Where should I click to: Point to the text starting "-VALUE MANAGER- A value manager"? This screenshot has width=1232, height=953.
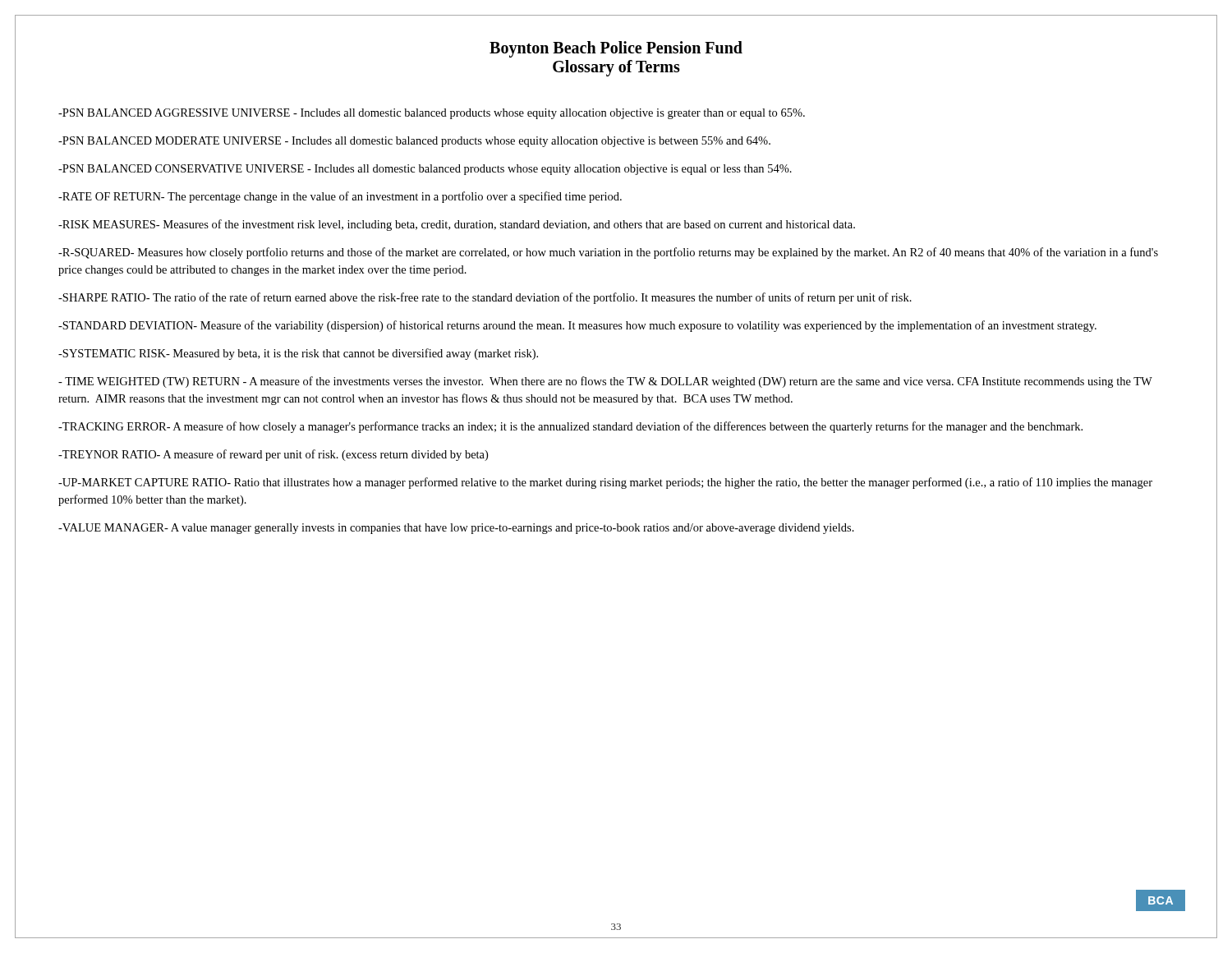456,528
